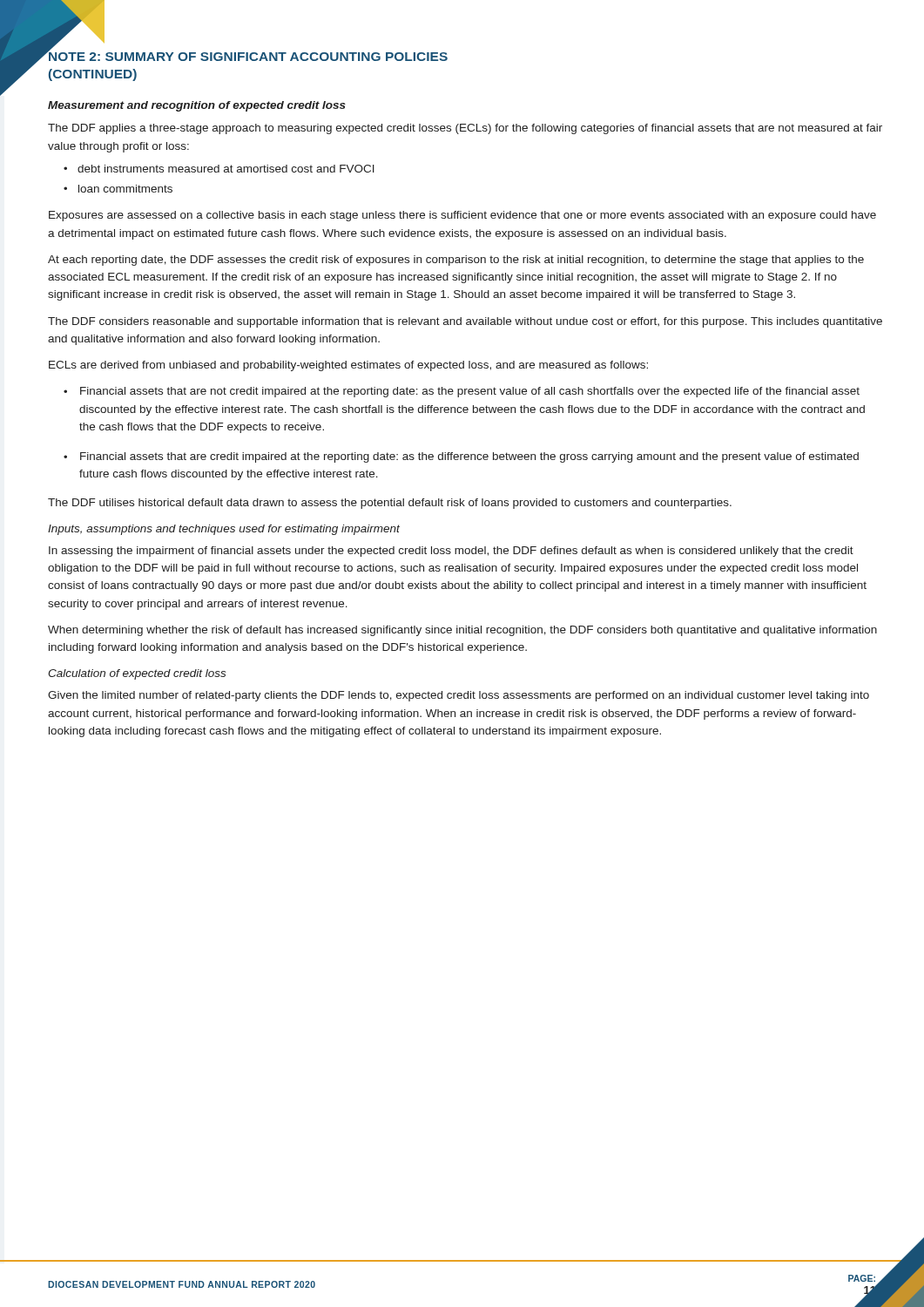Locate the text starting "Given the limited"
Viewport: 924px width, 1307px height.
click(x=459, y=713)
